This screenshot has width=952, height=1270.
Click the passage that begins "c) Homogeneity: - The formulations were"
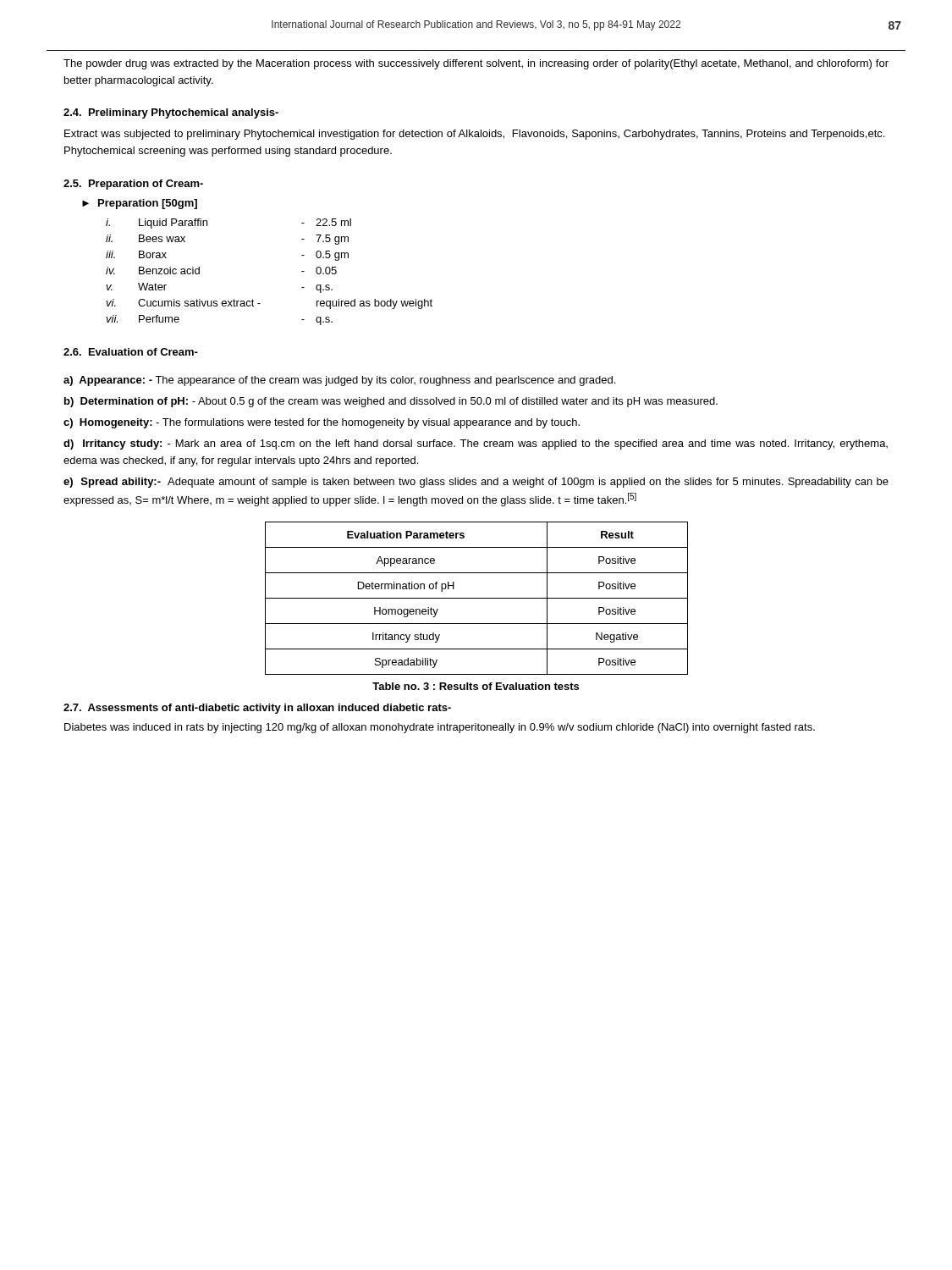[322, 422]
